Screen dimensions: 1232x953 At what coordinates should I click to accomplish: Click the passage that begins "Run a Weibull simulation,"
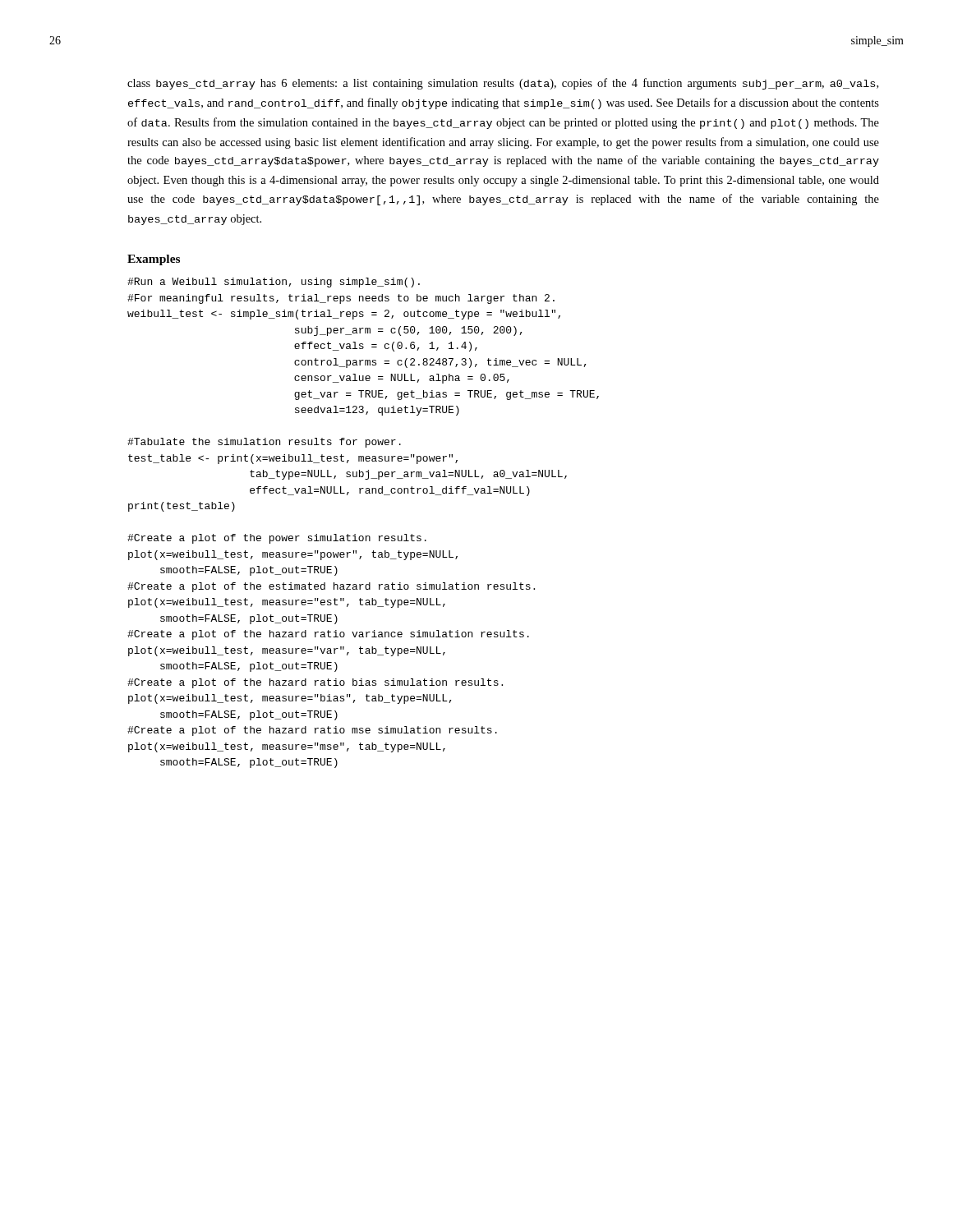click(274, 283)
